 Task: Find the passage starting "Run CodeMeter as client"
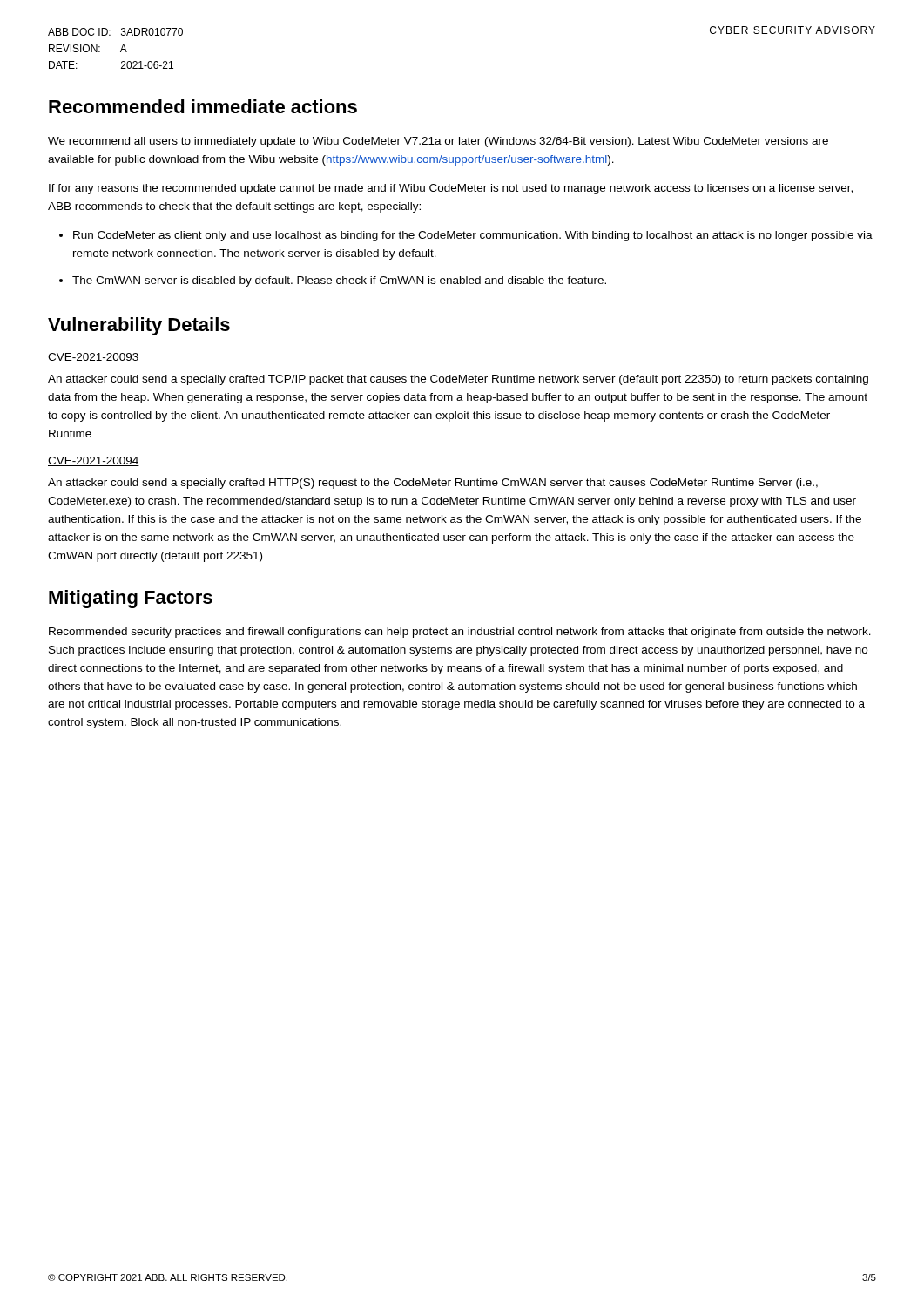[472, 244]
